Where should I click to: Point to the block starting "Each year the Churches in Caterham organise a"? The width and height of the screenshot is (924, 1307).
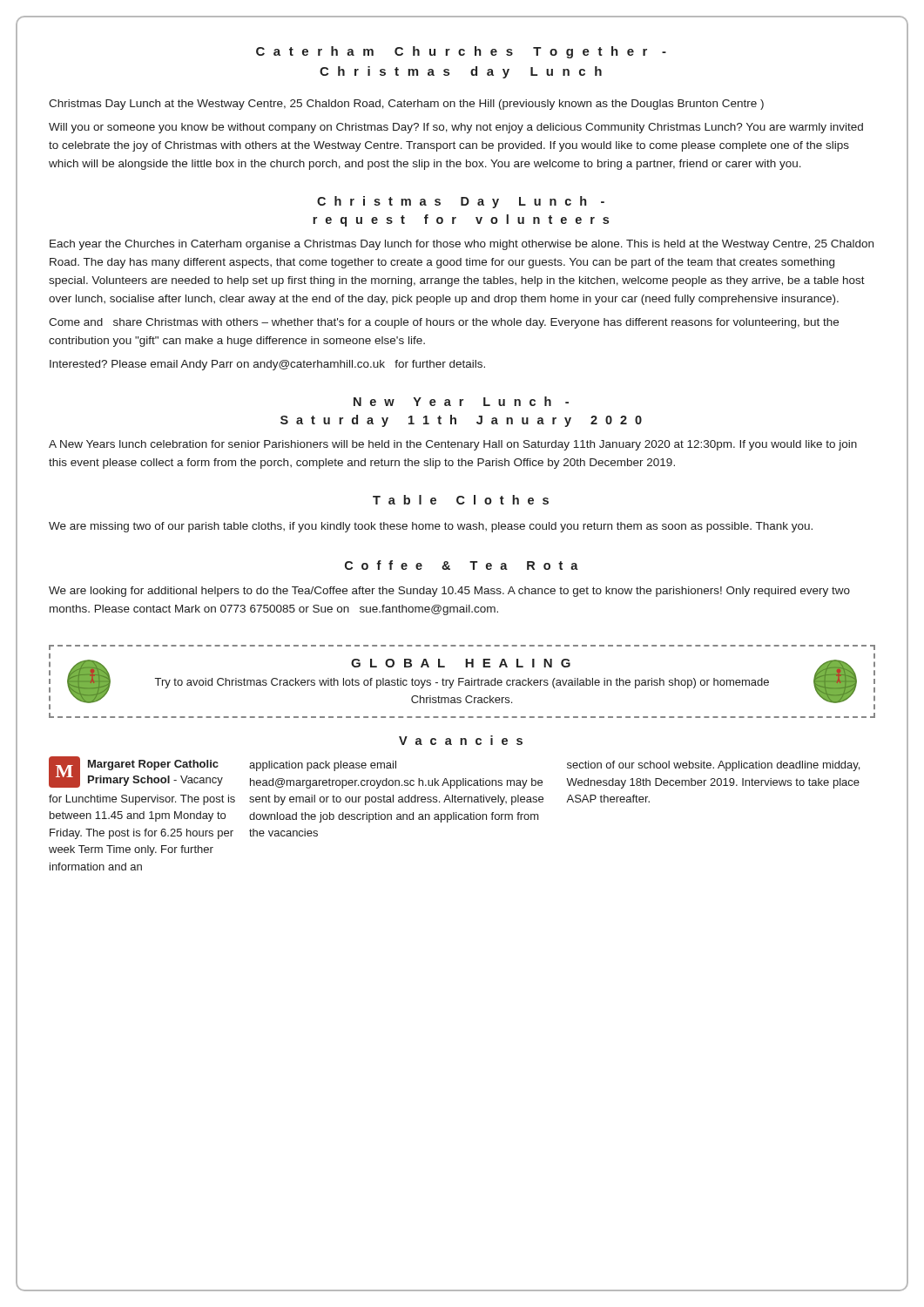[462, 271]
